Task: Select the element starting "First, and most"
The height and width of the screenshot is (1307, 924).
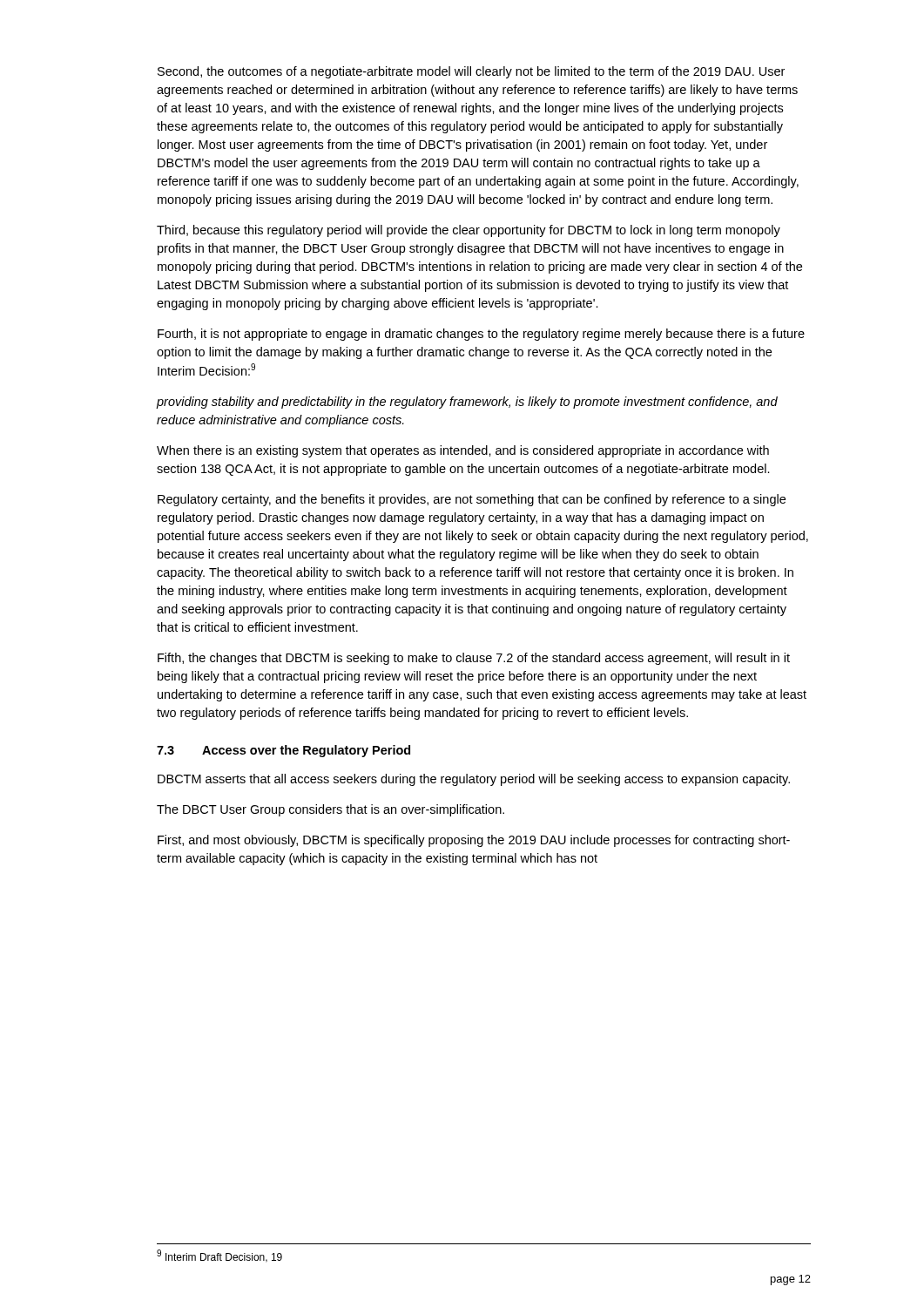Action: pyautogui.click(x=474, y=849)
